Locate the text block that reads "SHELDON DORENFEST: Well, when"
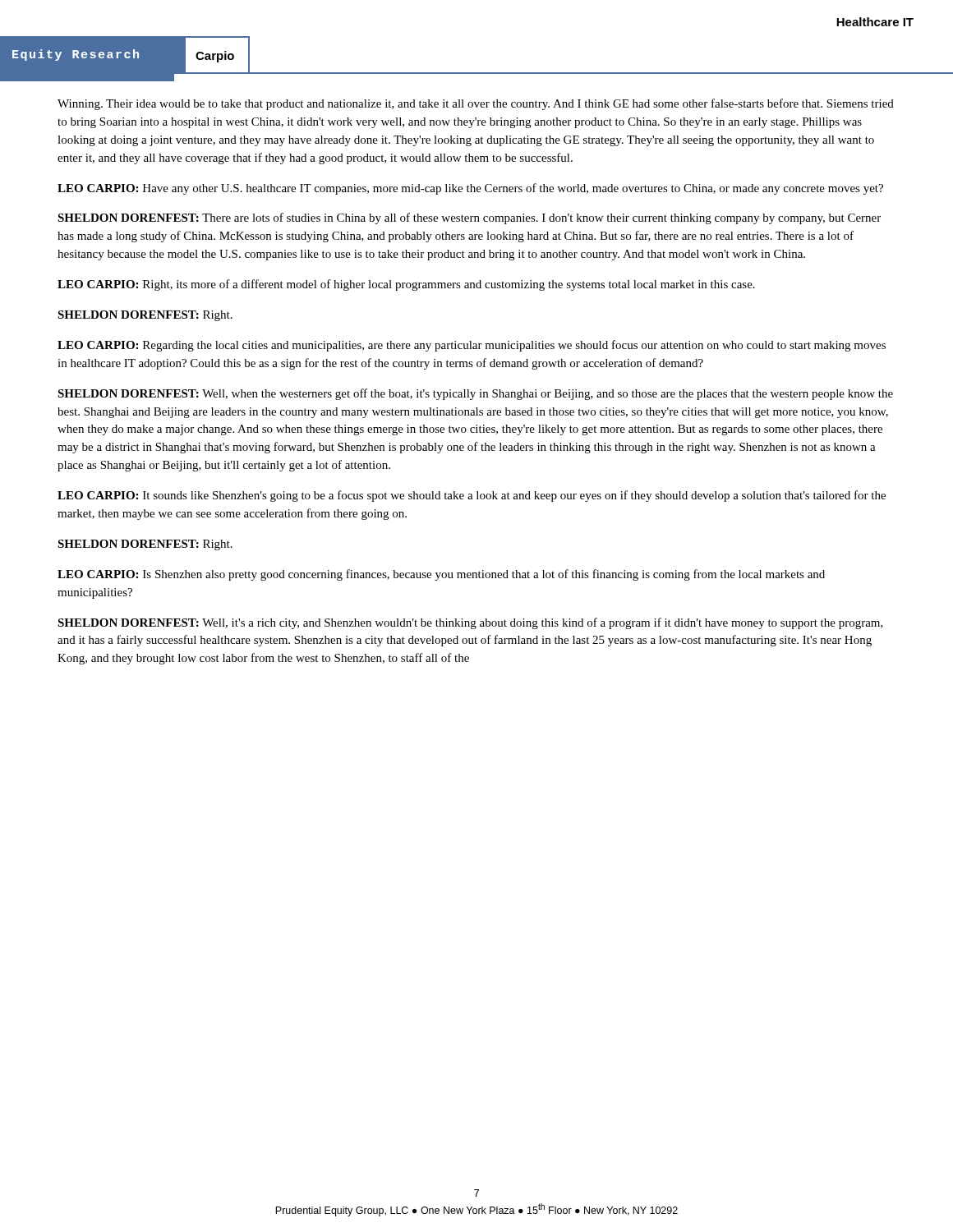953x1232 pixels. pyautogui.click(x=475, y=429)
